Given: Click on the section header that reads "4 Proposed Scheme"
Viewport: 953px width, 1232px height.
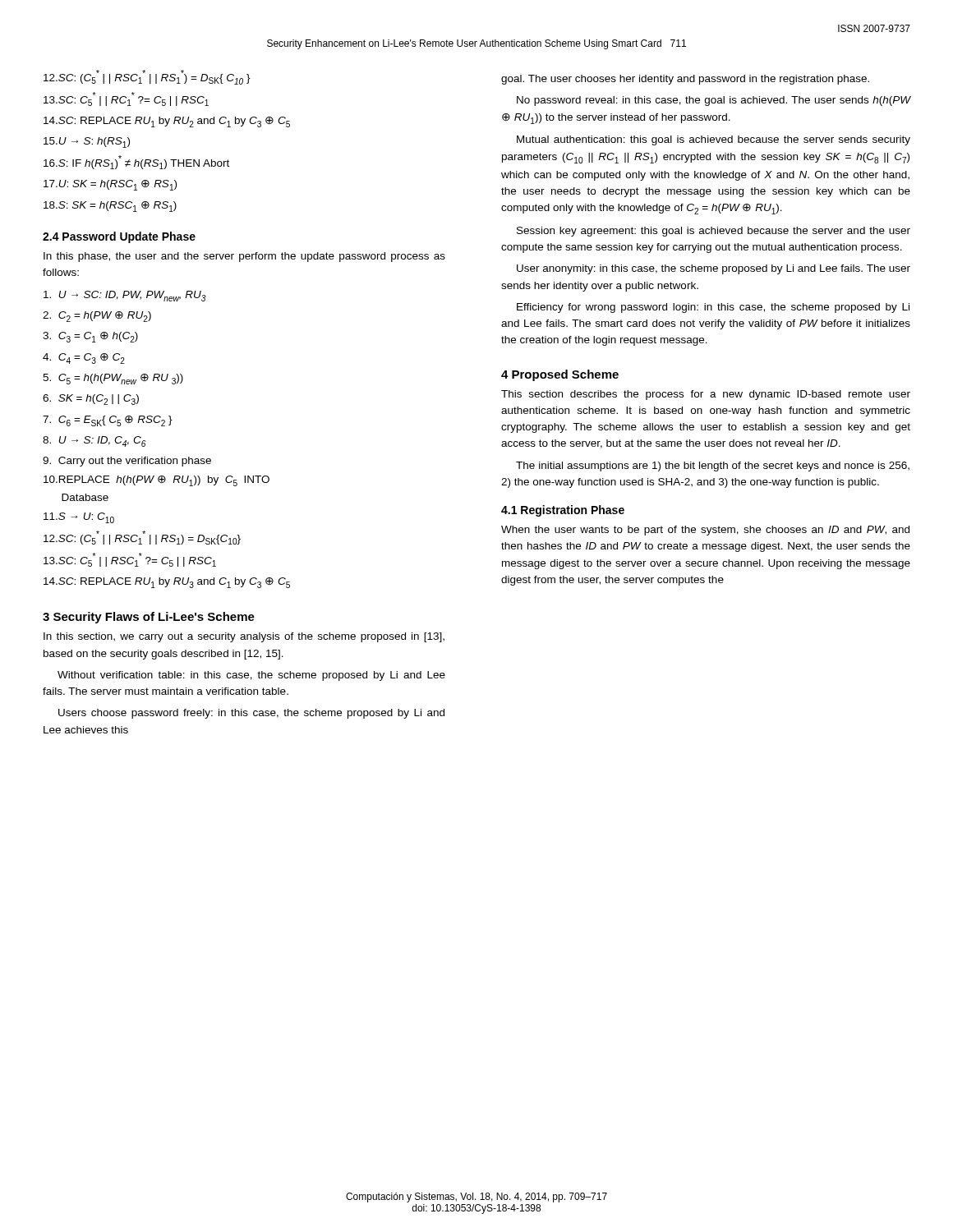Looking at the screenshot, I should tap(560, 374).
